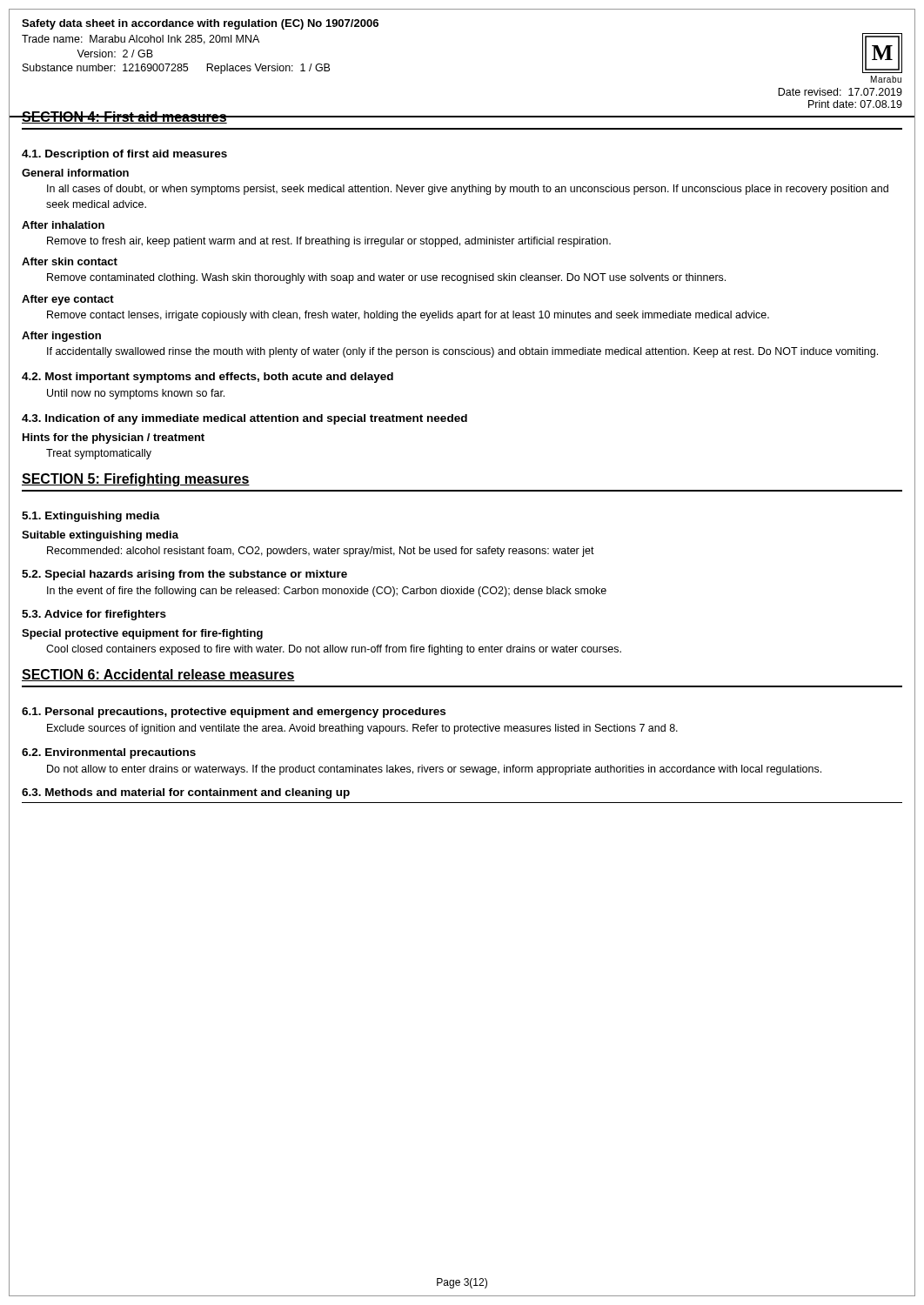Point to the text starting "If accidentally swallowed rinse the"
Screen dimensions: 1305x924
474,351
